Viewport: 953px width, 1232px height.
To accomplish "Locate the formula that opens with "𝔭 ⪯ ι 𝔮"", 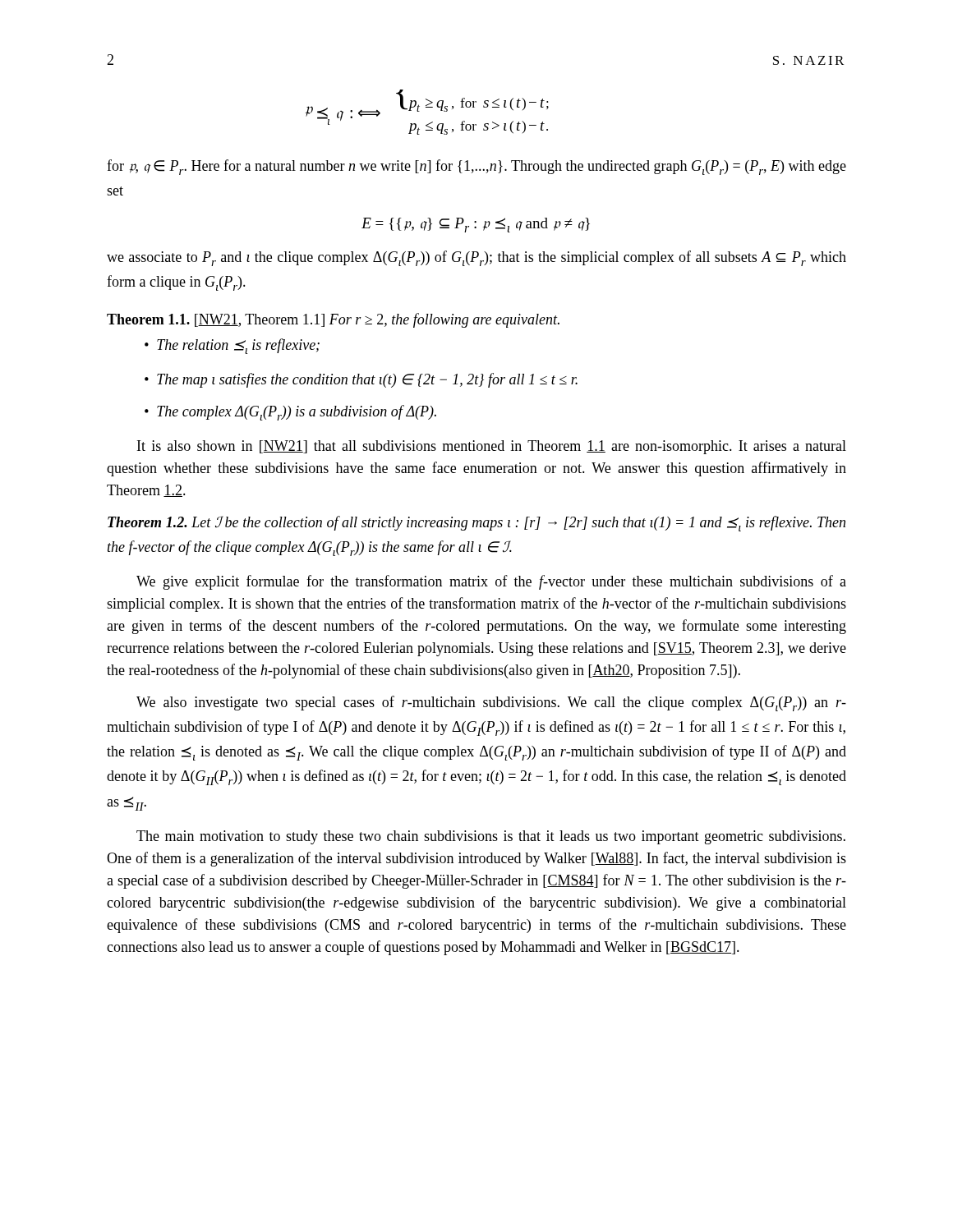I will pos(476,115).
